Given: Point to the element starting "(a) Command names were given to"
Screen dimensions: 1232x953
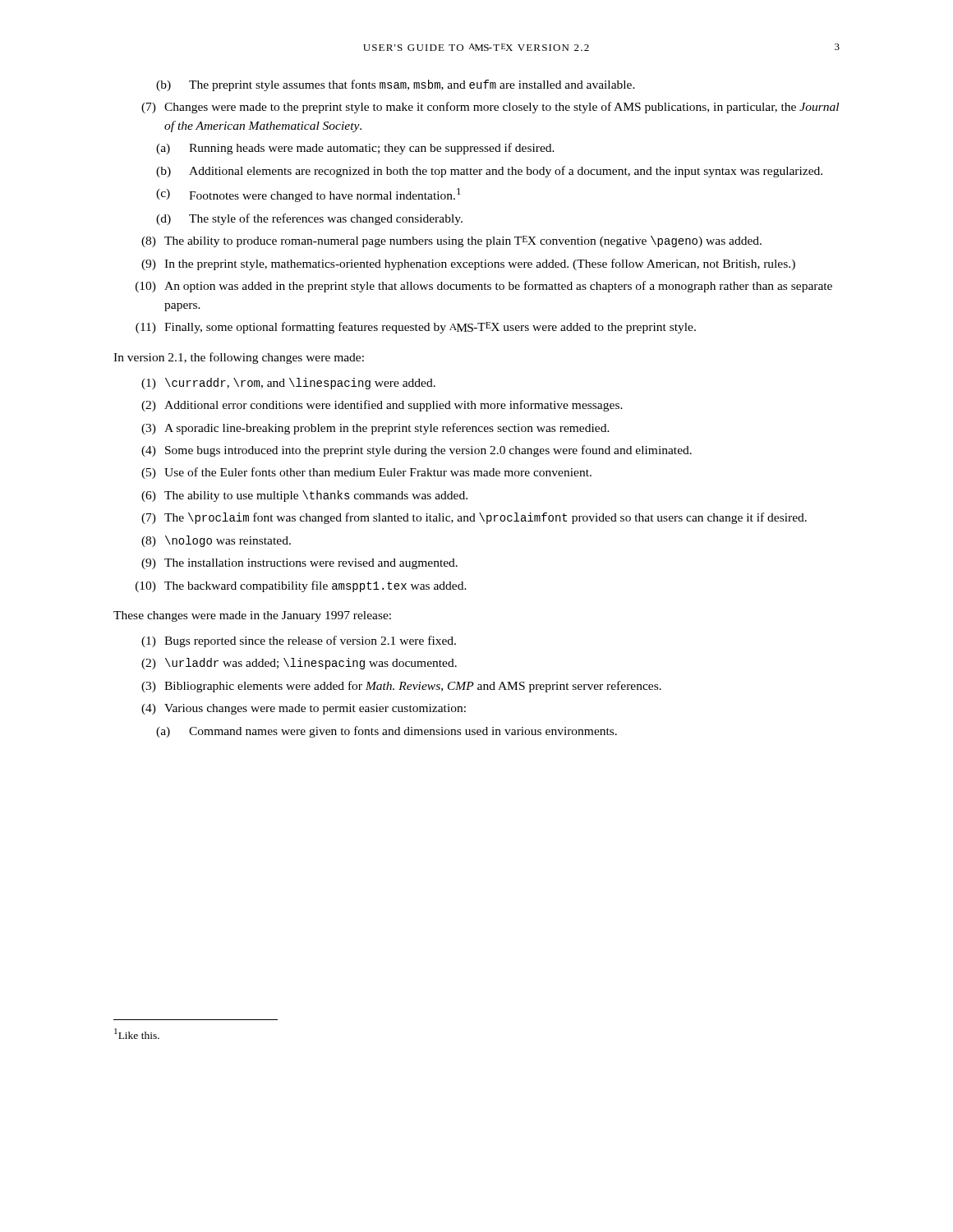Looking at the screenshot, I should pyautogui.click(x=498, y=731).
